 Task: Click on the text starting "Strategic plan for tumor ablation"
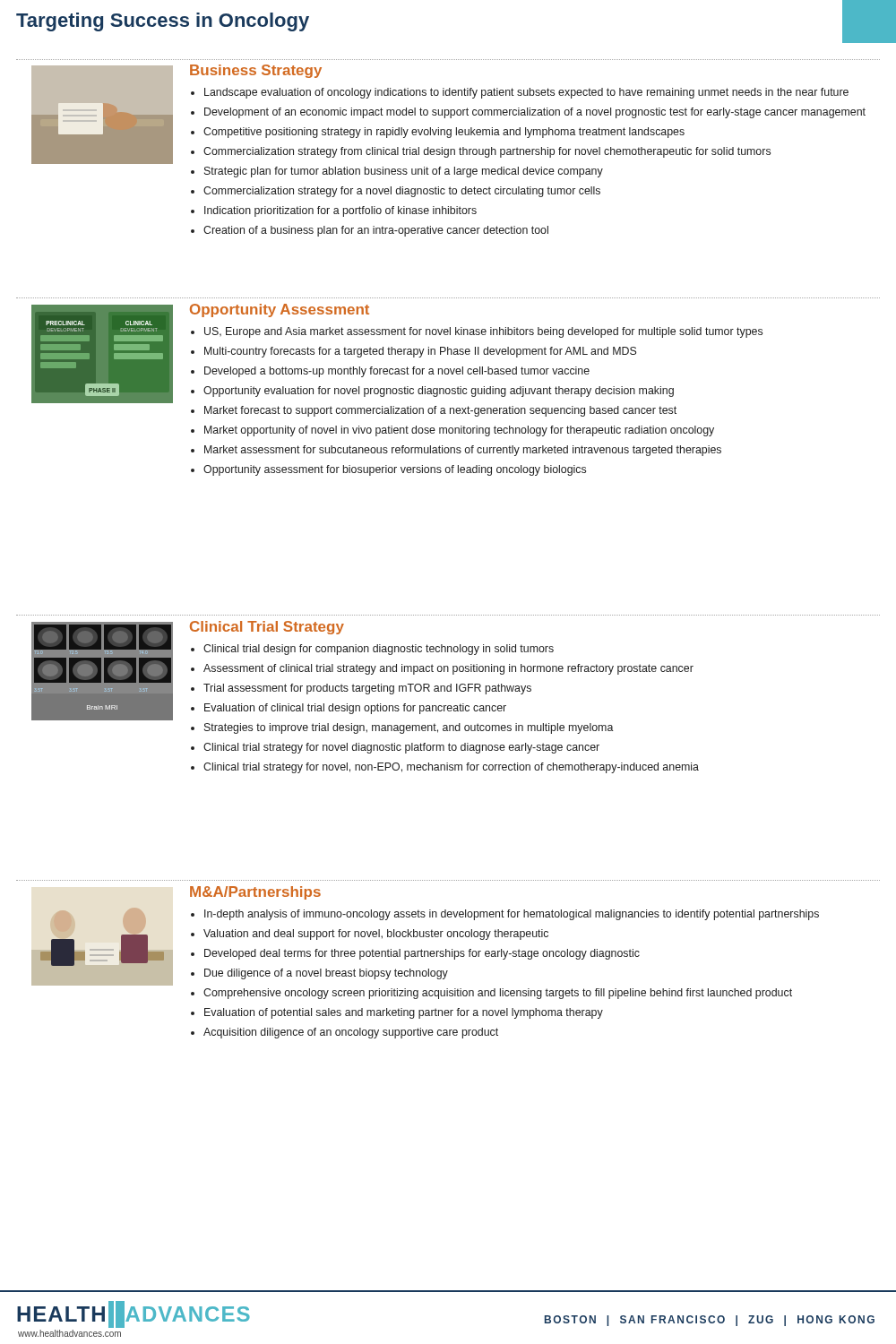tap(403, 171)
